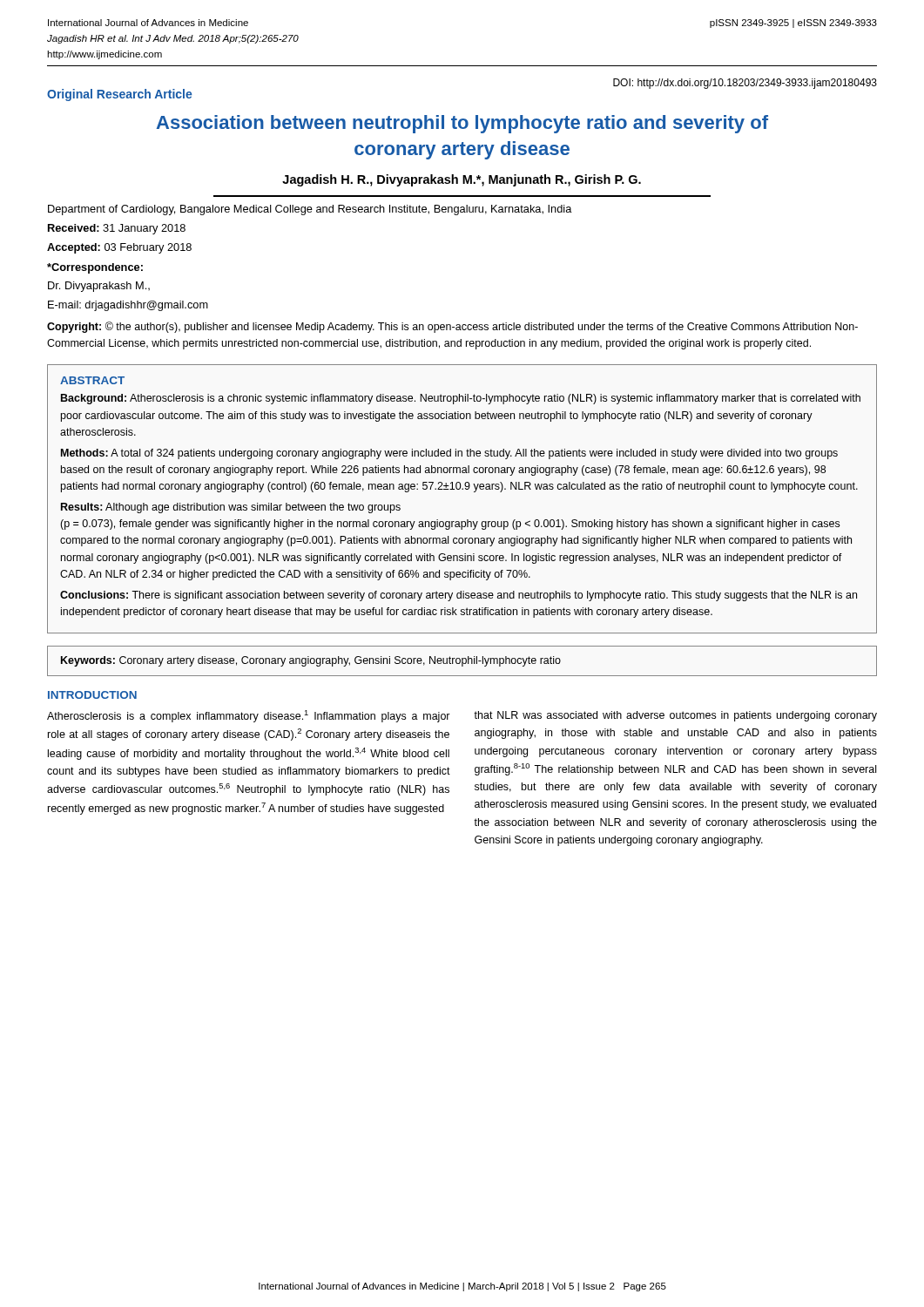This screenshot has height=1307, width=924.
Task: Find the title on this page that starts "Association between neutrophil to"
Action: click(x=462, y=153)
